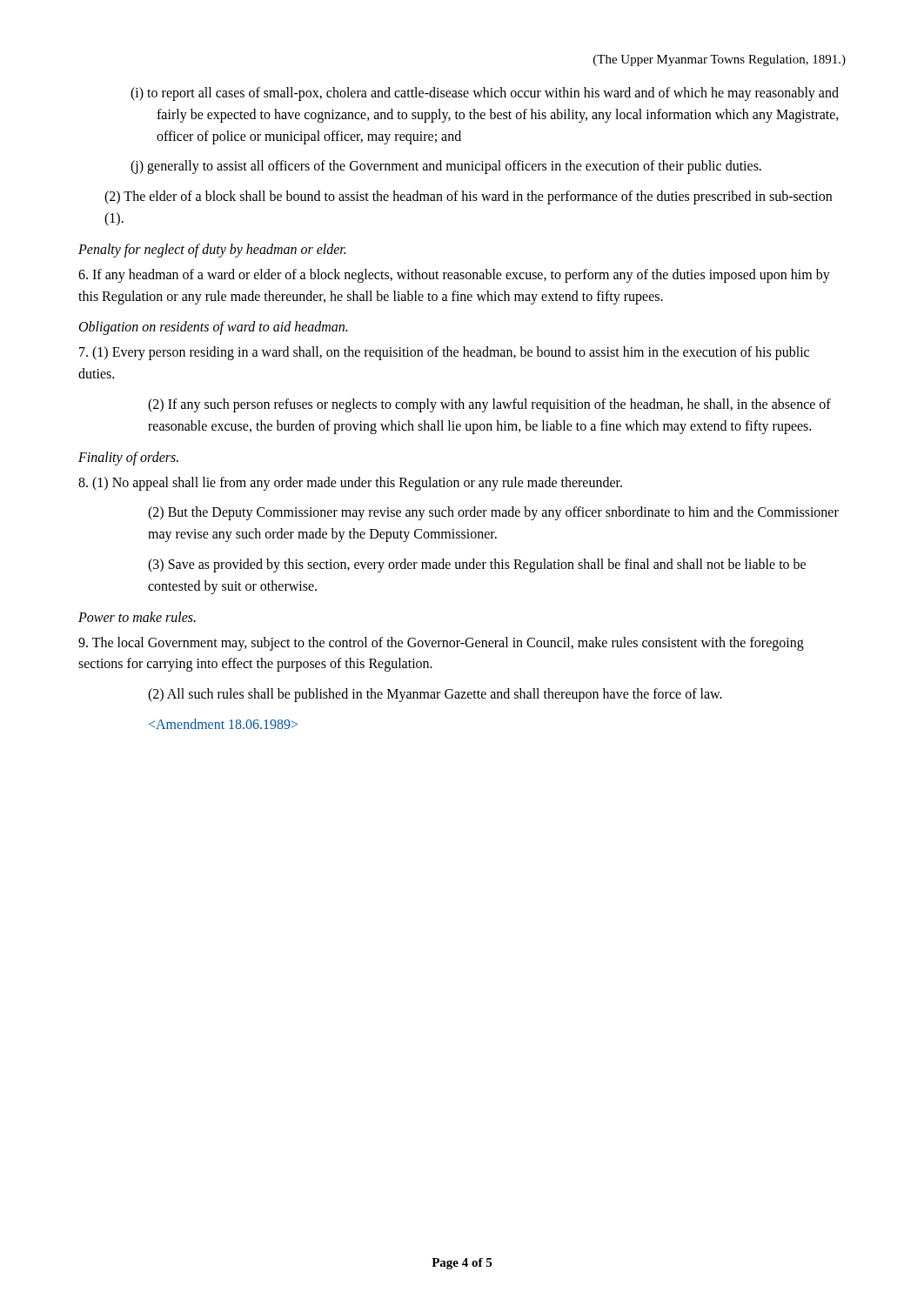Find the text block that reads "(2) But the Deputy Commissioner may revise any"

(497, 524)
